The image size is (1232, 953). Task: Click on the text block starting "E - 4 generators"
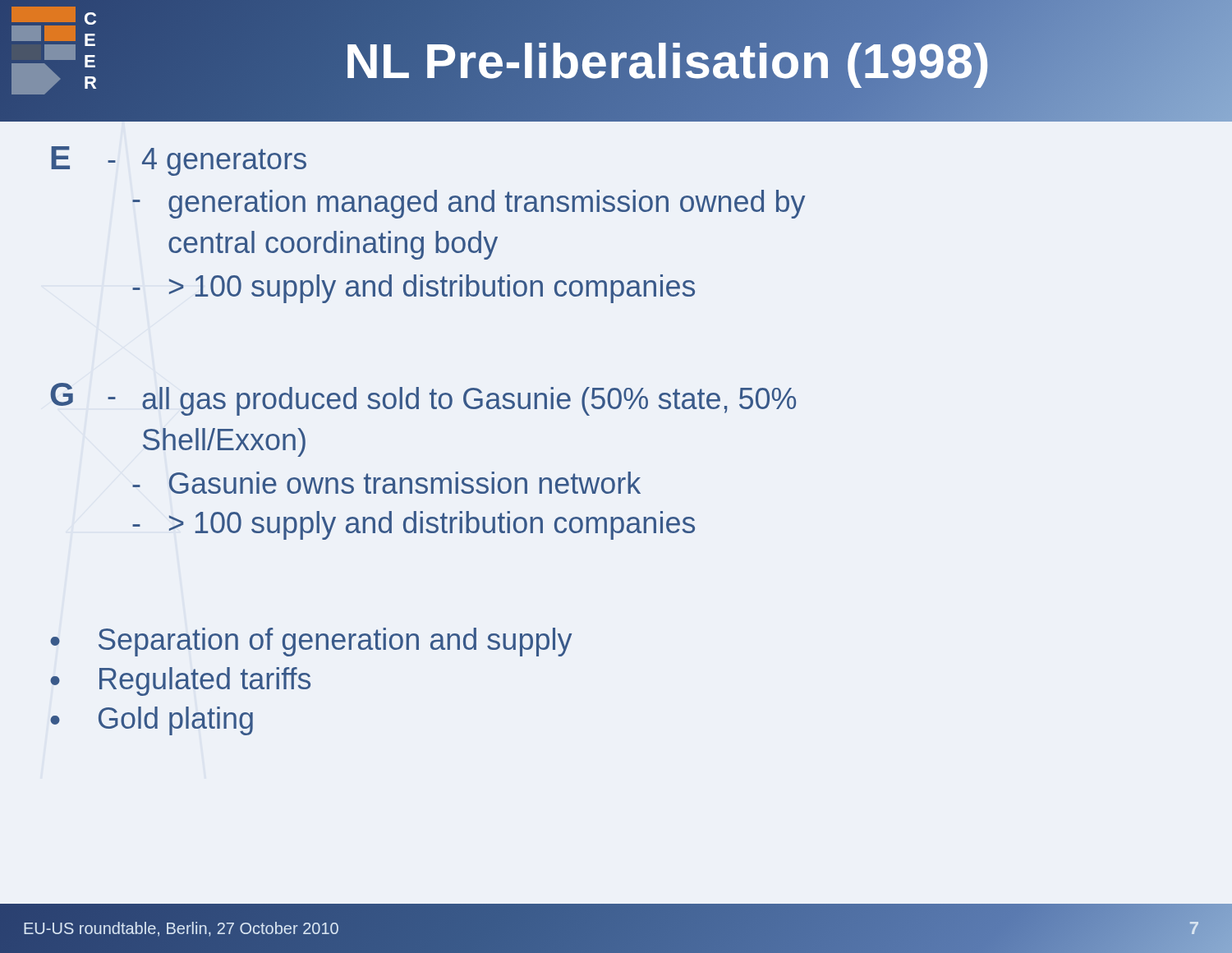(178, 158)
